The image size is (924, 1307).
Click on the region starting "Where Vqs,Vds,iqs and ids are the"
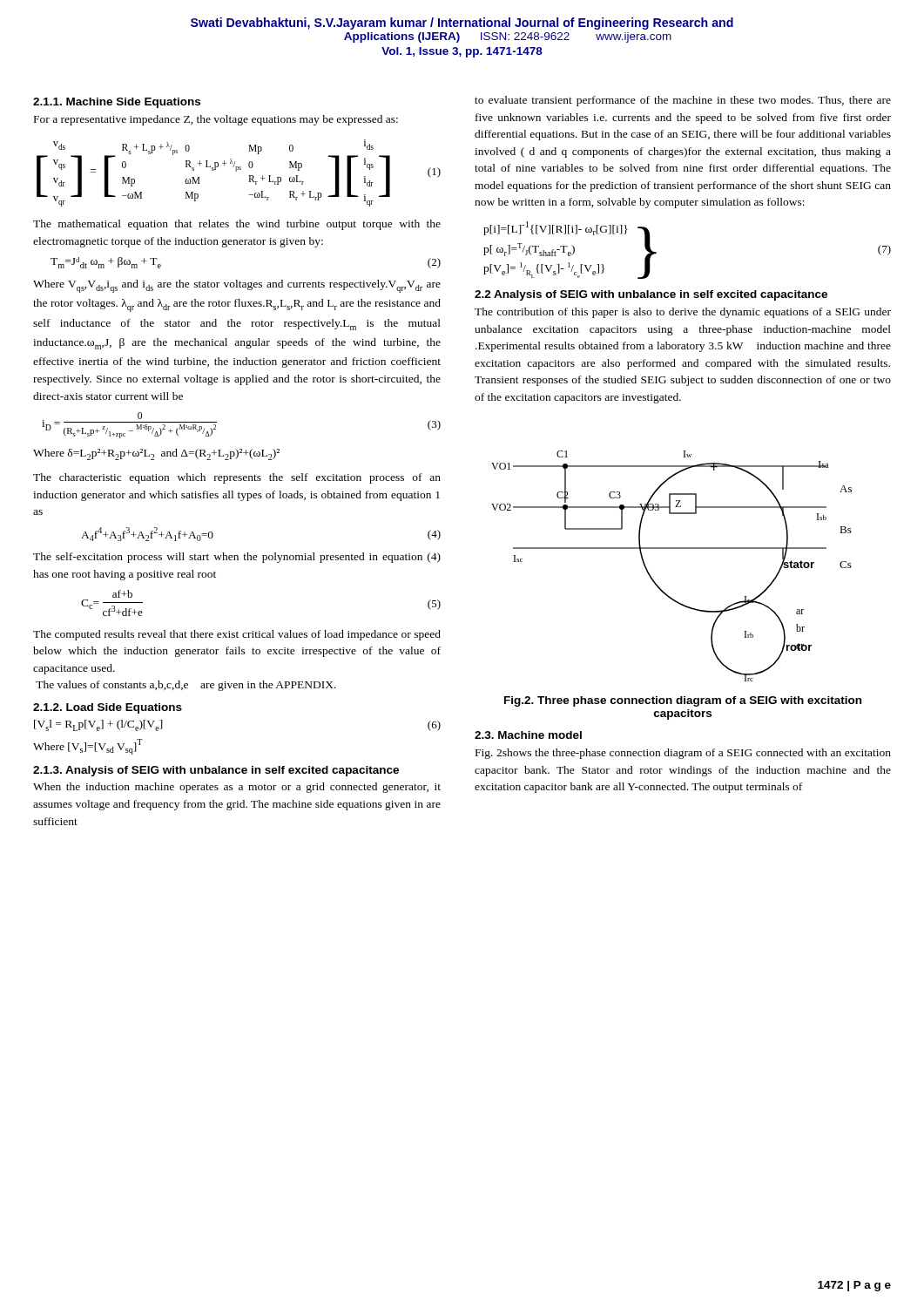237,340
